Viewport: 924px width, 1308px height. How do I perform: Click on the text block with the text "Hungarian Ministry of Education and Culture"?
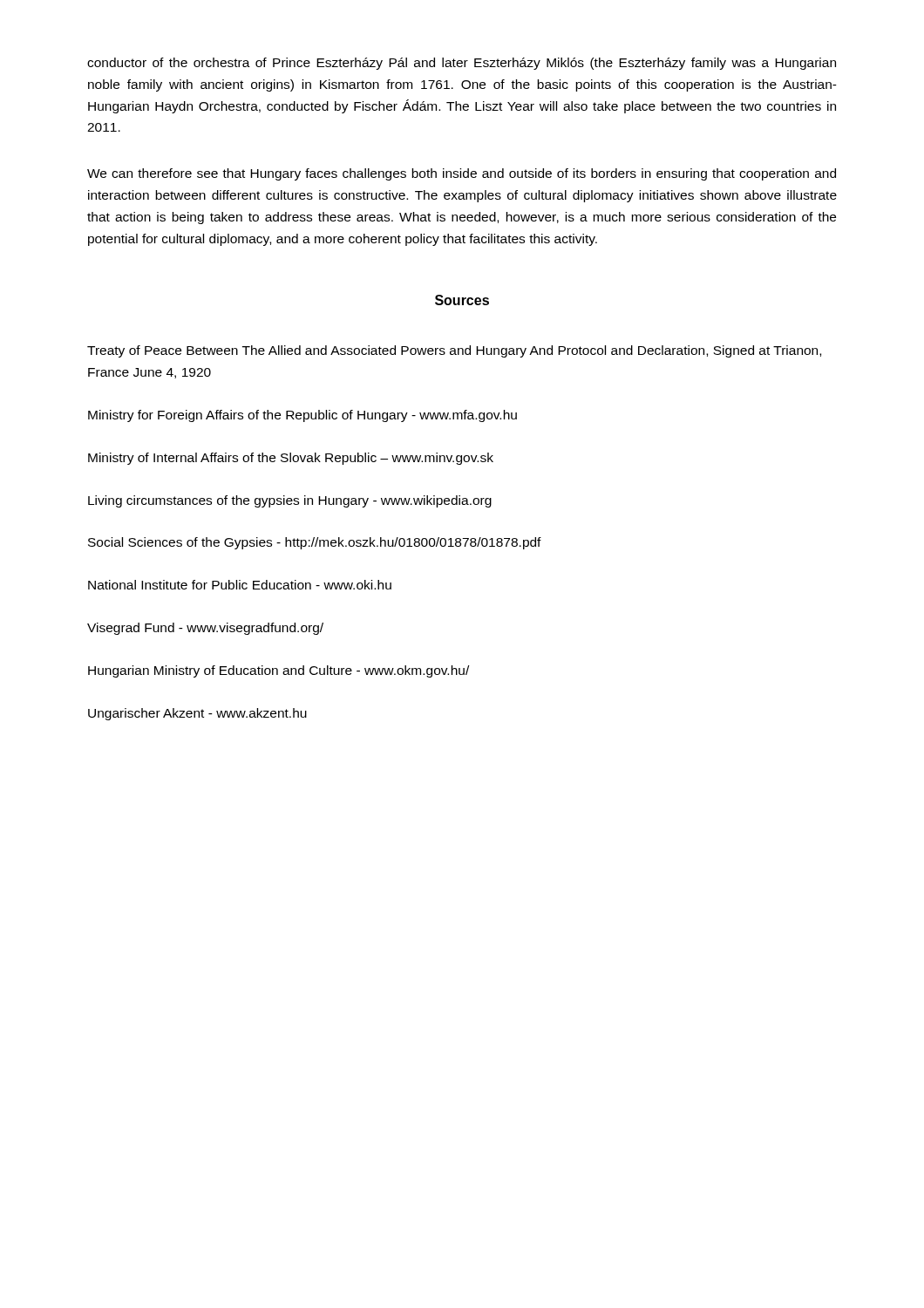coord(278,670)
